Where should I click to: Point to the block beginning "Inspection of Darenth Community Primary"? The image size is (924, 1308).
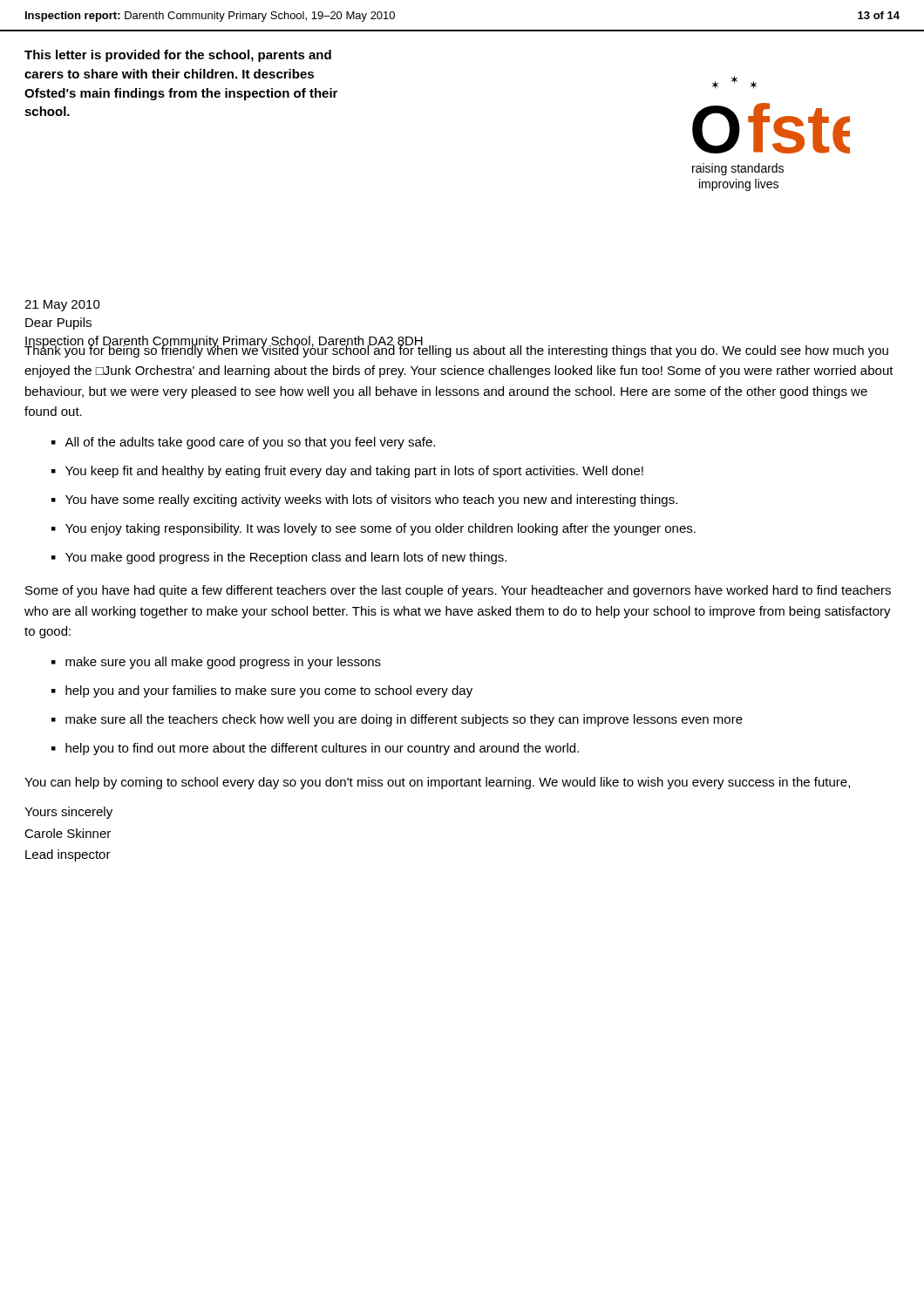(x=224, y=341)
